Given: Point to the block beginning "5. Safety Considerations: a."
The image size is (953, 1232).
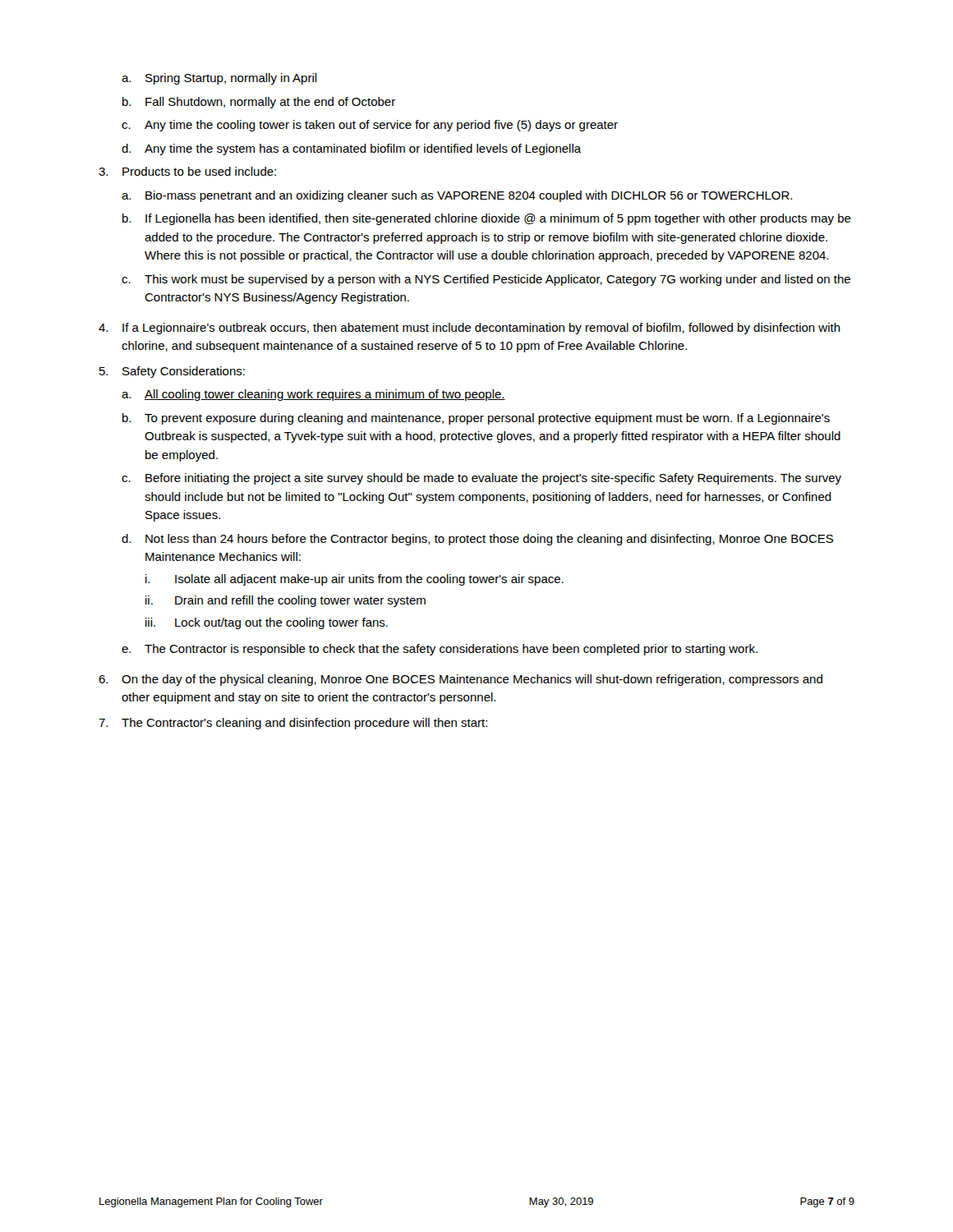Looking at the screenshot, I should (172, 372).
